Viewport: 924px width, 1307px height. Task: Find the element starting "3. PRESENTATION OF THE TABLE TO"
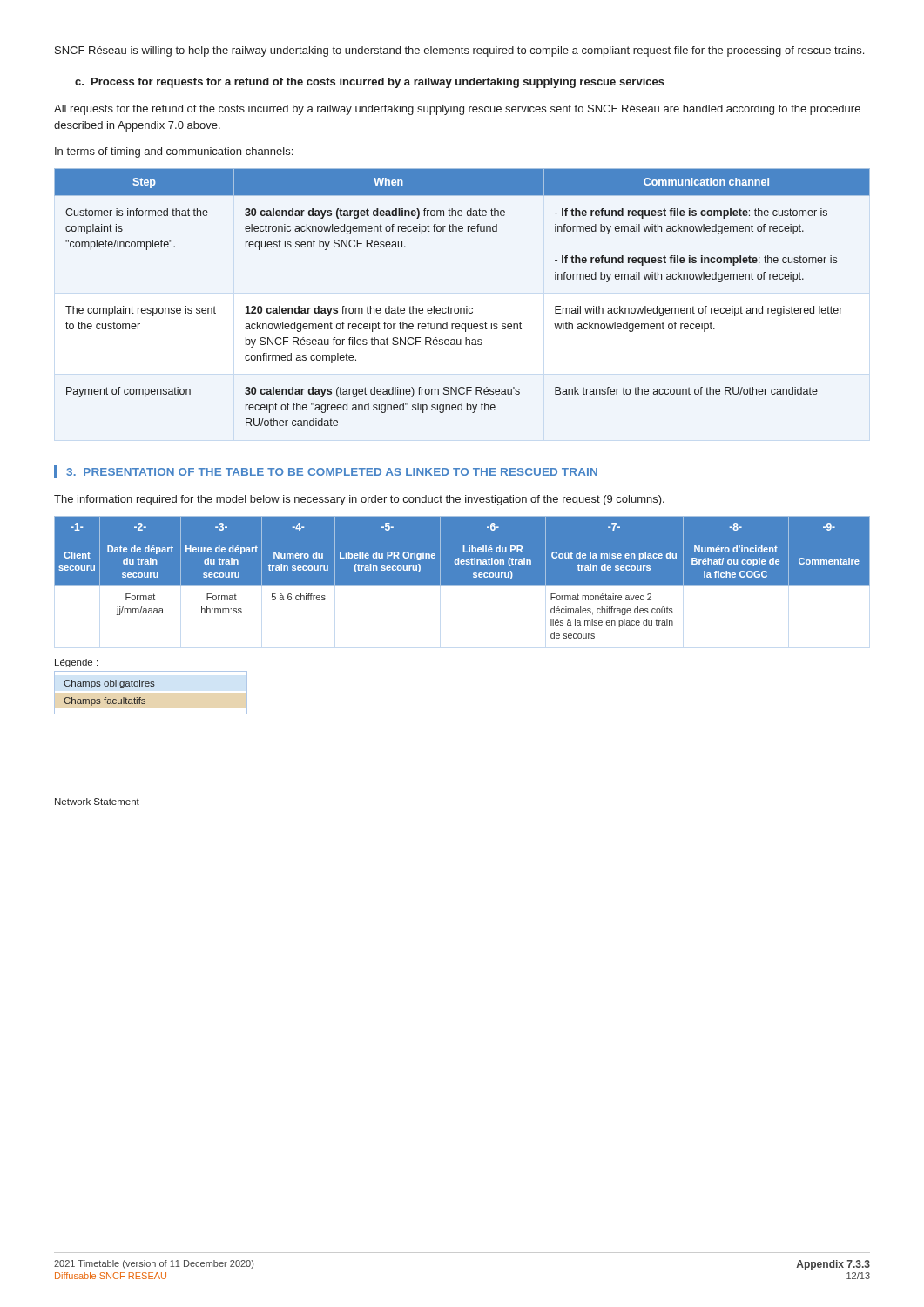coord(332,471)
